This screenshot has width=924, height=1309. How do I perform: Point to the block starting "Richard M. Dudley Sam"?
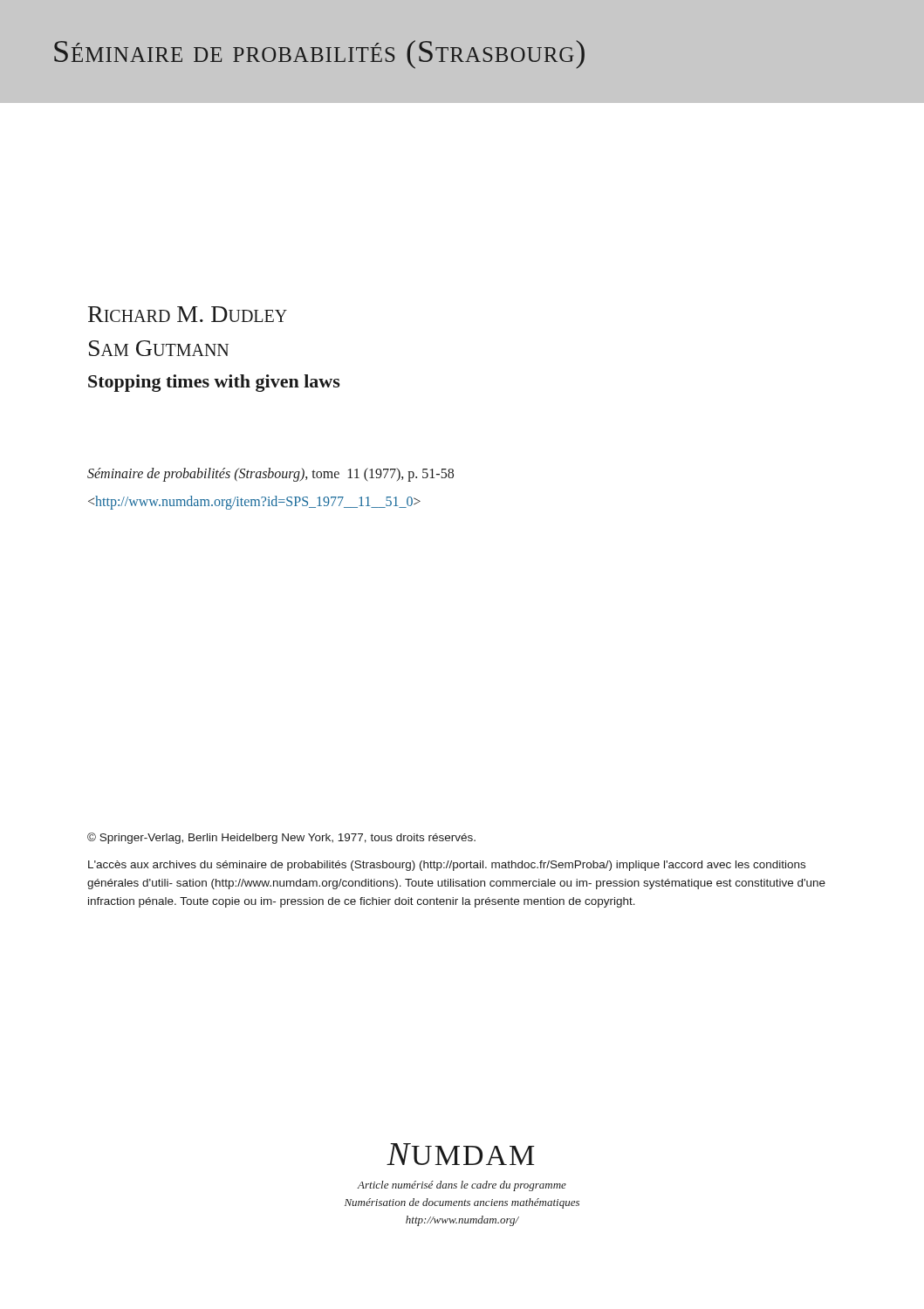214,345
